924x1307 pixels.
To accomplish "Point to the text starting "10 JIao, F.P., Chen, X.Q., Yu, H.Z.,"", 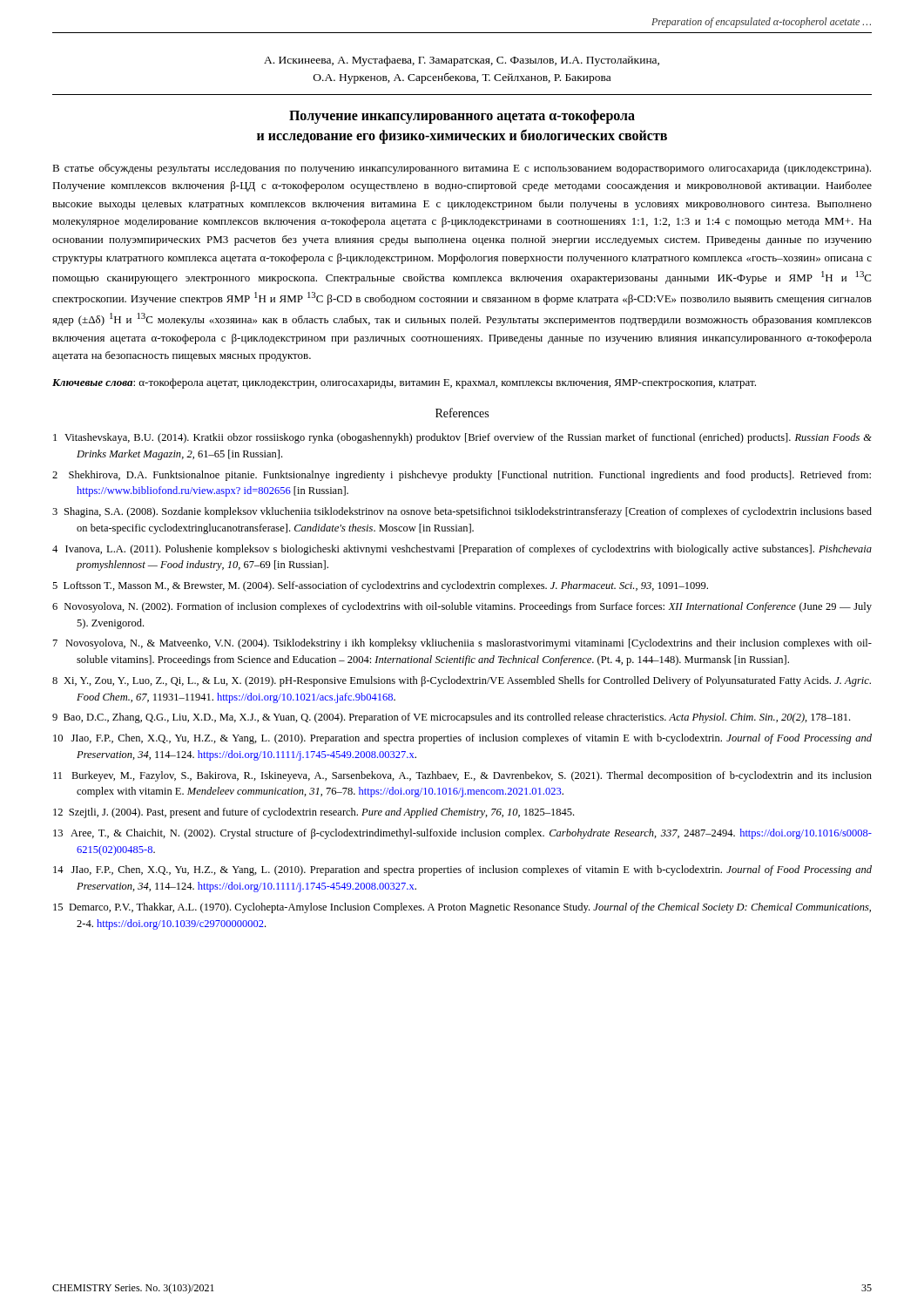I will (x=462, y=746).
